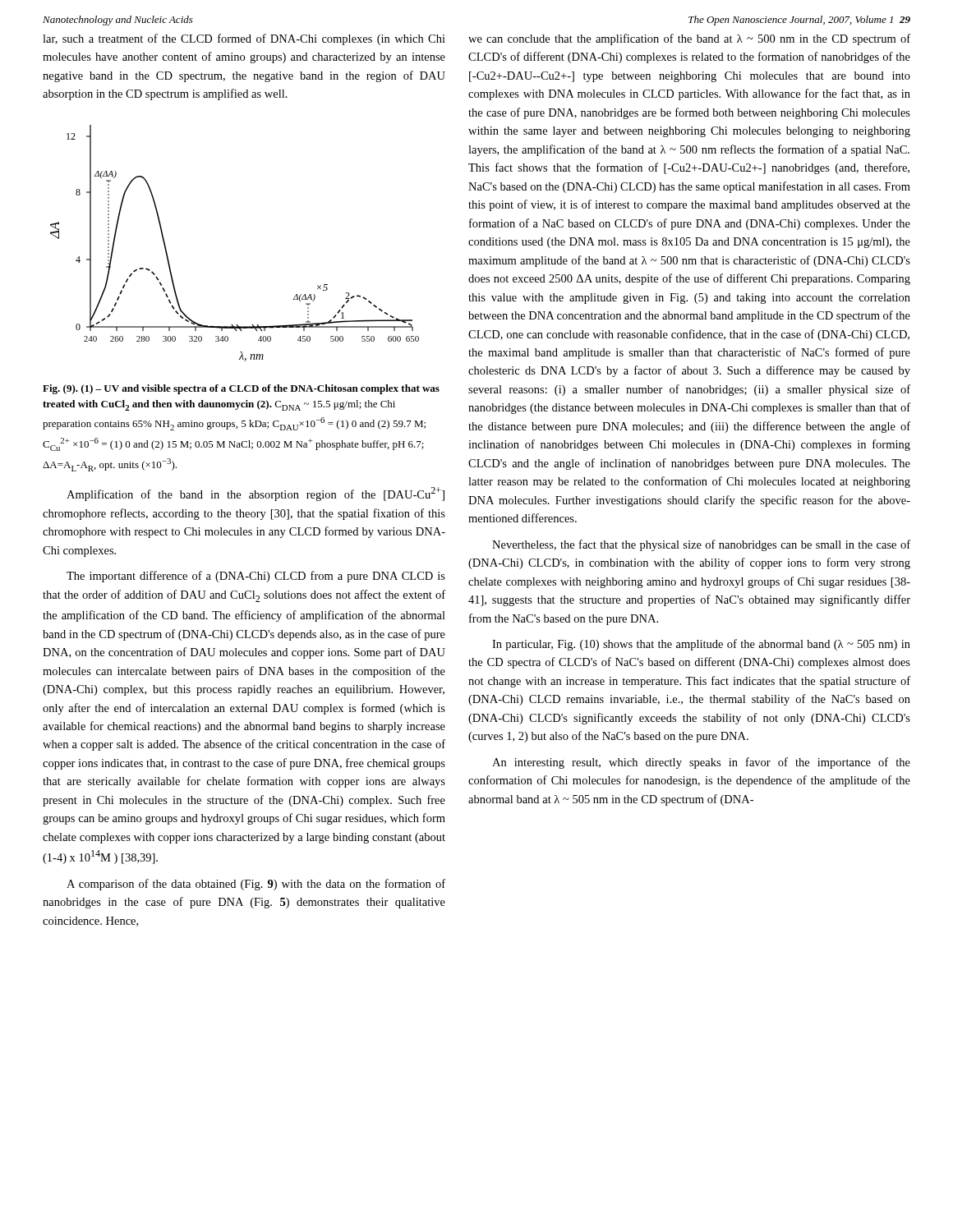Find the caption on this page that starts "Fig. (9). (1) – UV"
Image resolution: width=953 pixels, height=1232 pixels.
[x=241, y=427]
